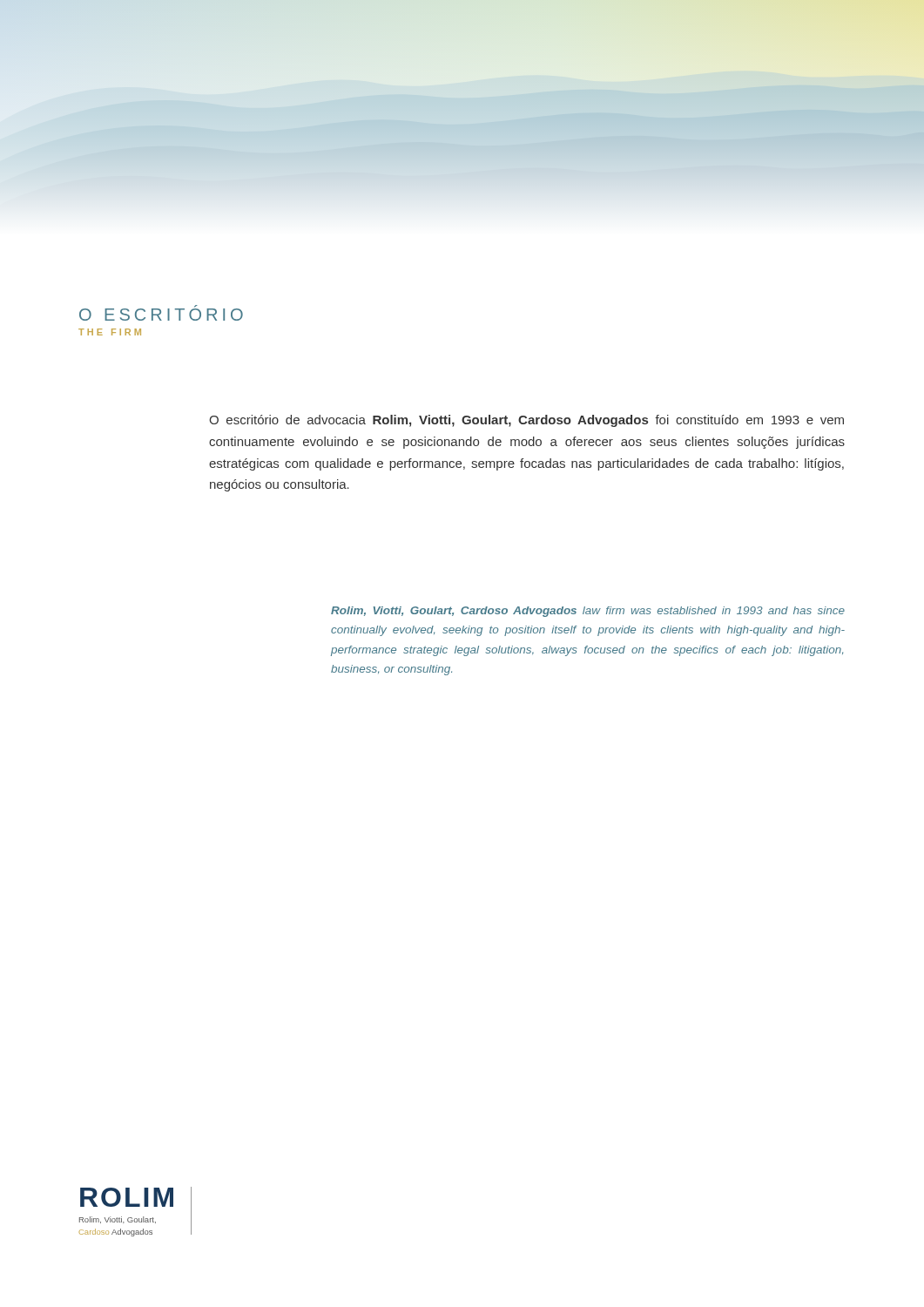The width and height of the screenshot is (924, 1307).
Task: Select the section header
Action: pos(163,321)
